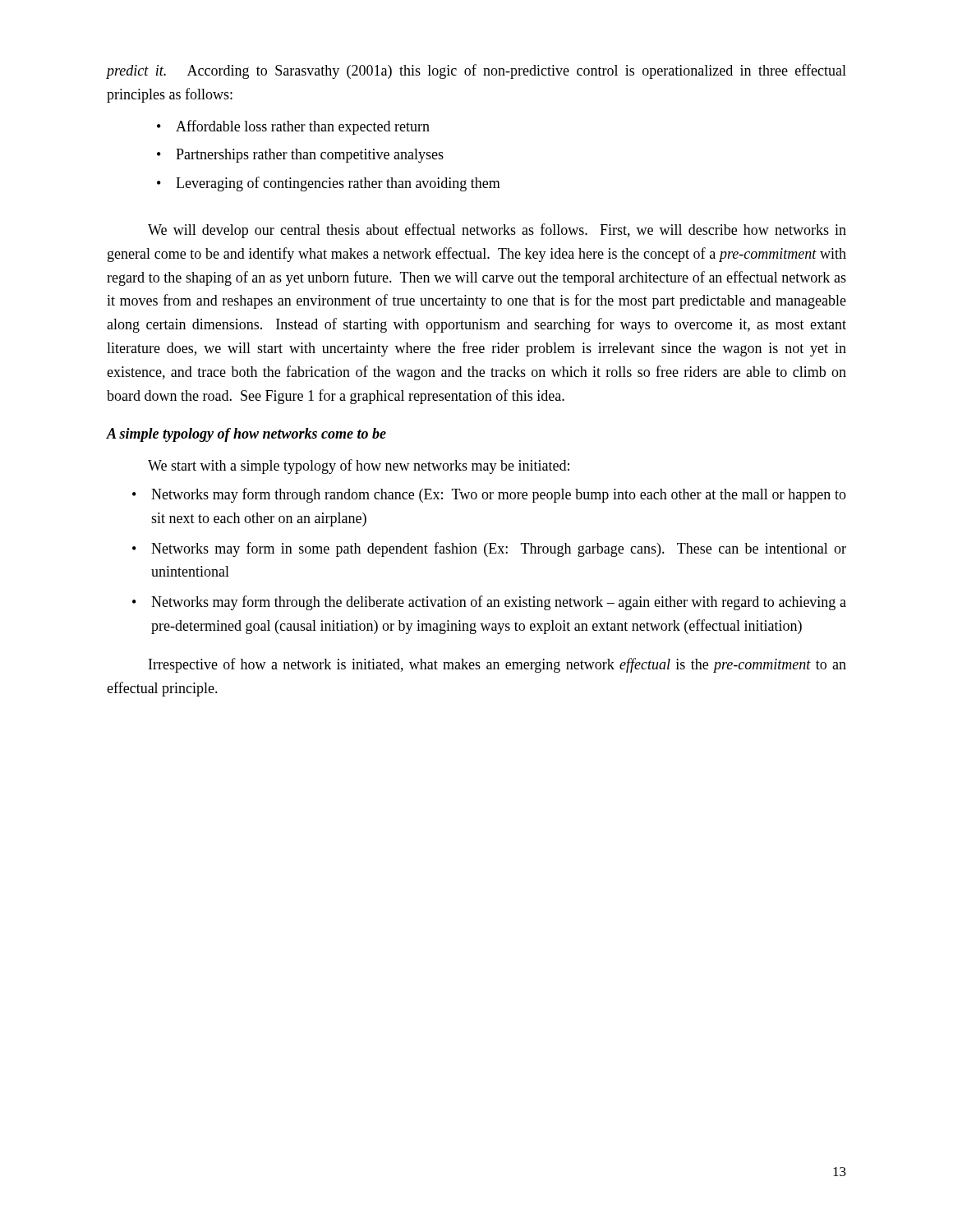Click on the text starting "Networks may form through random chance (Ex:"
The height and width of the screenshot is (1232, 953).
click(x=499, y=506)
